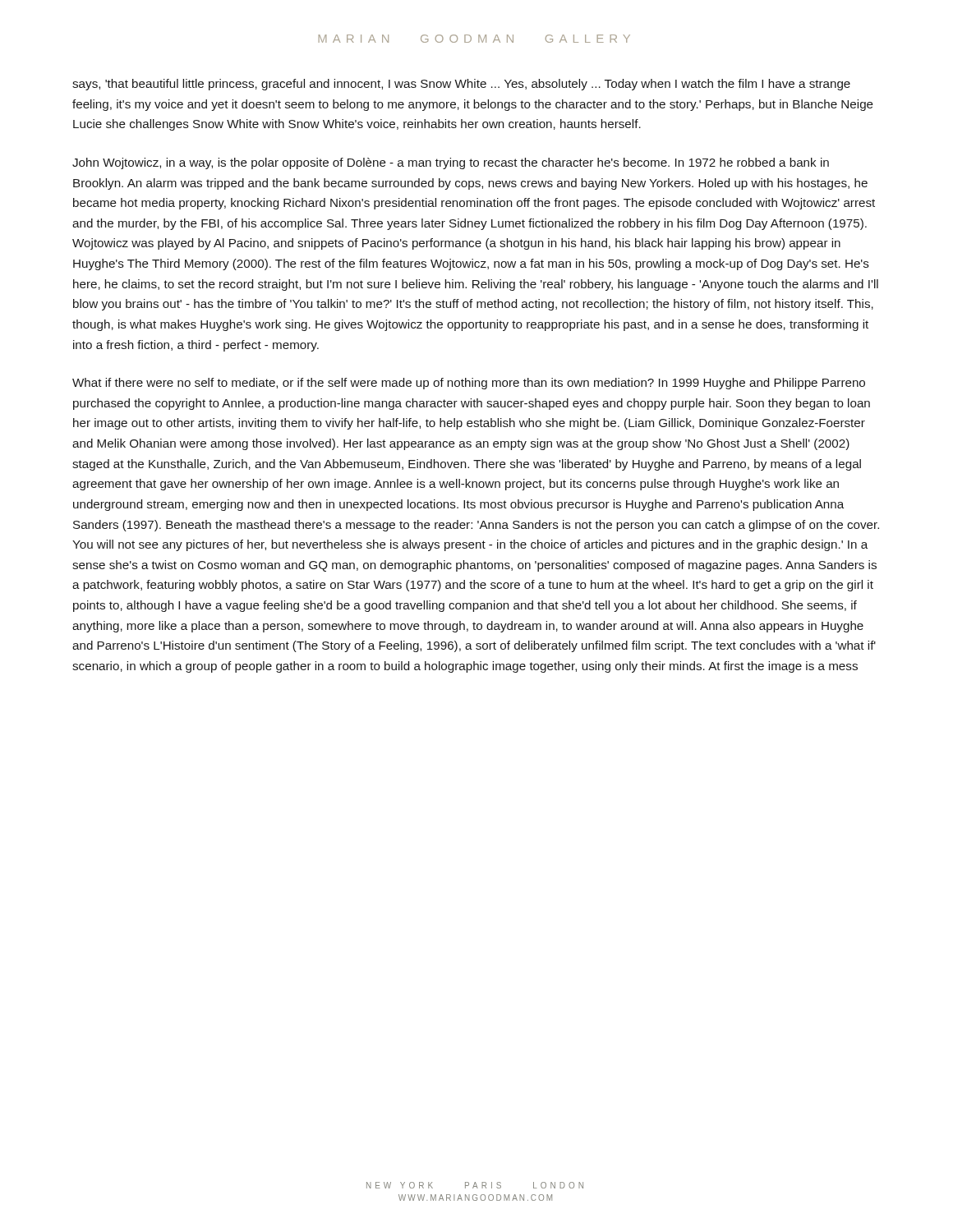
Task: Find the block on this page that starts "says, 'that beautiful little princess, graceful and innocent,"
Action: (476, 104)
